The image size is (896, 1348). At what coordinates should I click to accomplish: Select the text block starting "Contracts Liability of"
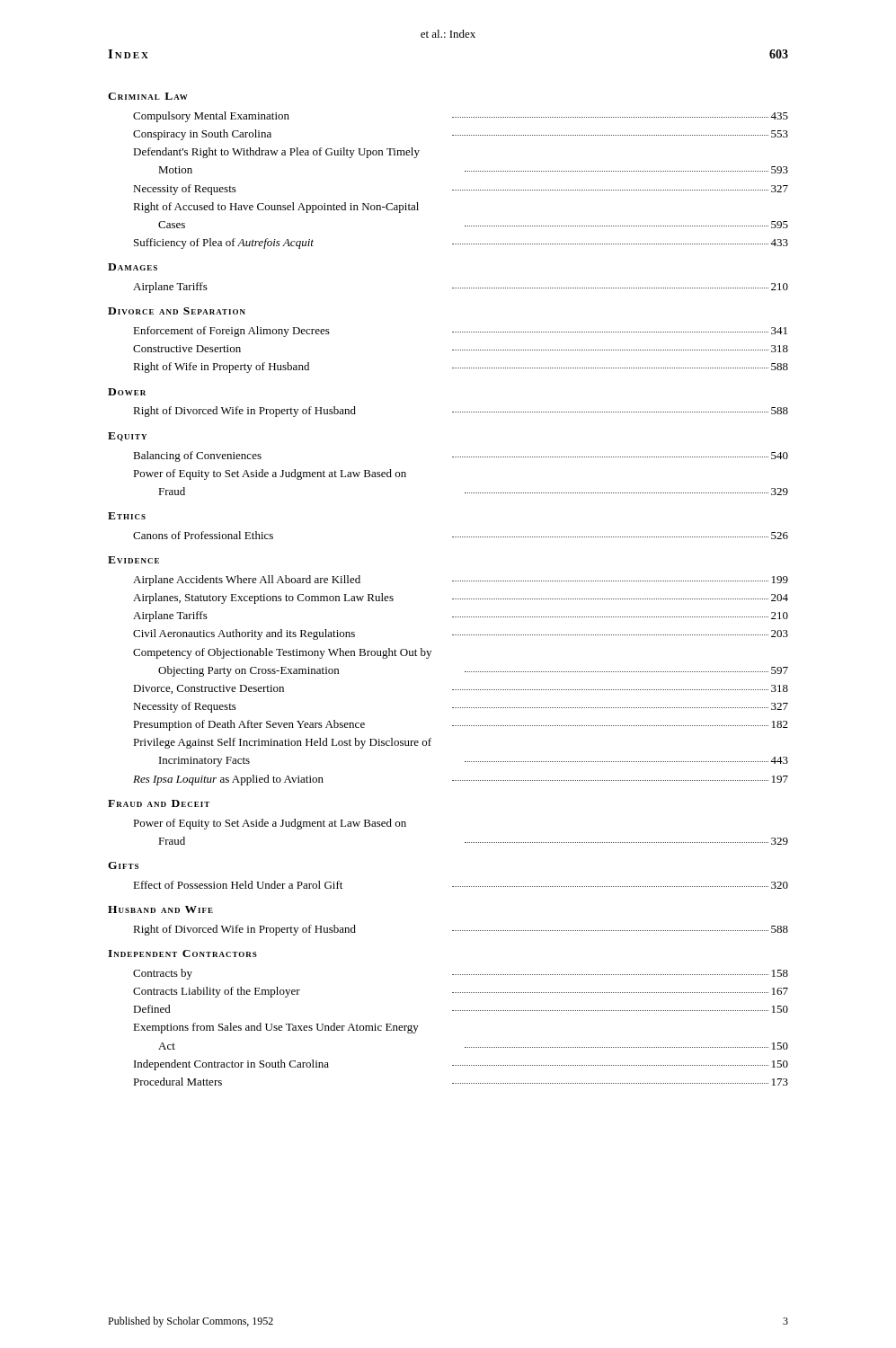461,991
